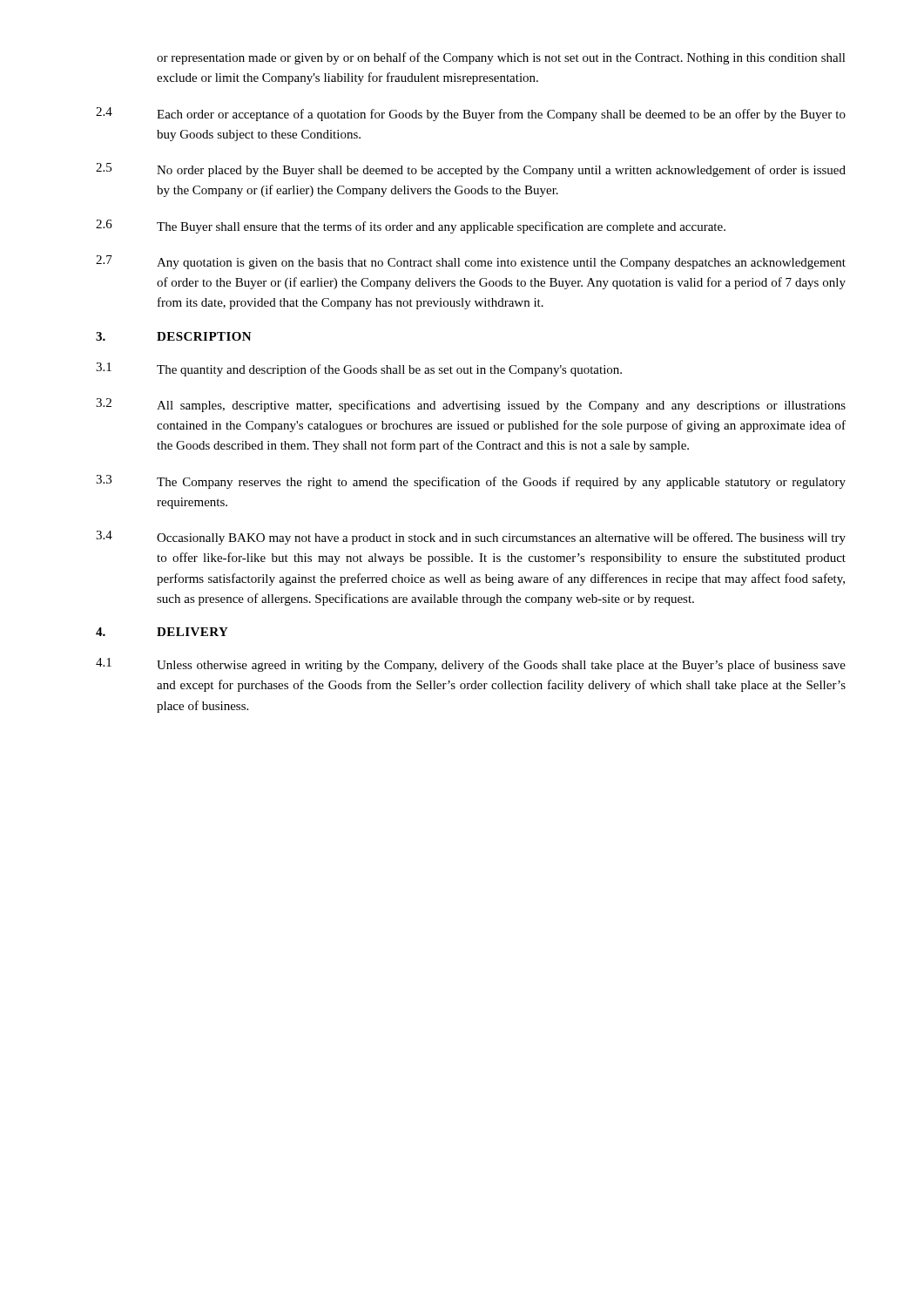924x1307 pixels.
Task: Where does it say "3. Description"?
Action: (x=174, y=336)
